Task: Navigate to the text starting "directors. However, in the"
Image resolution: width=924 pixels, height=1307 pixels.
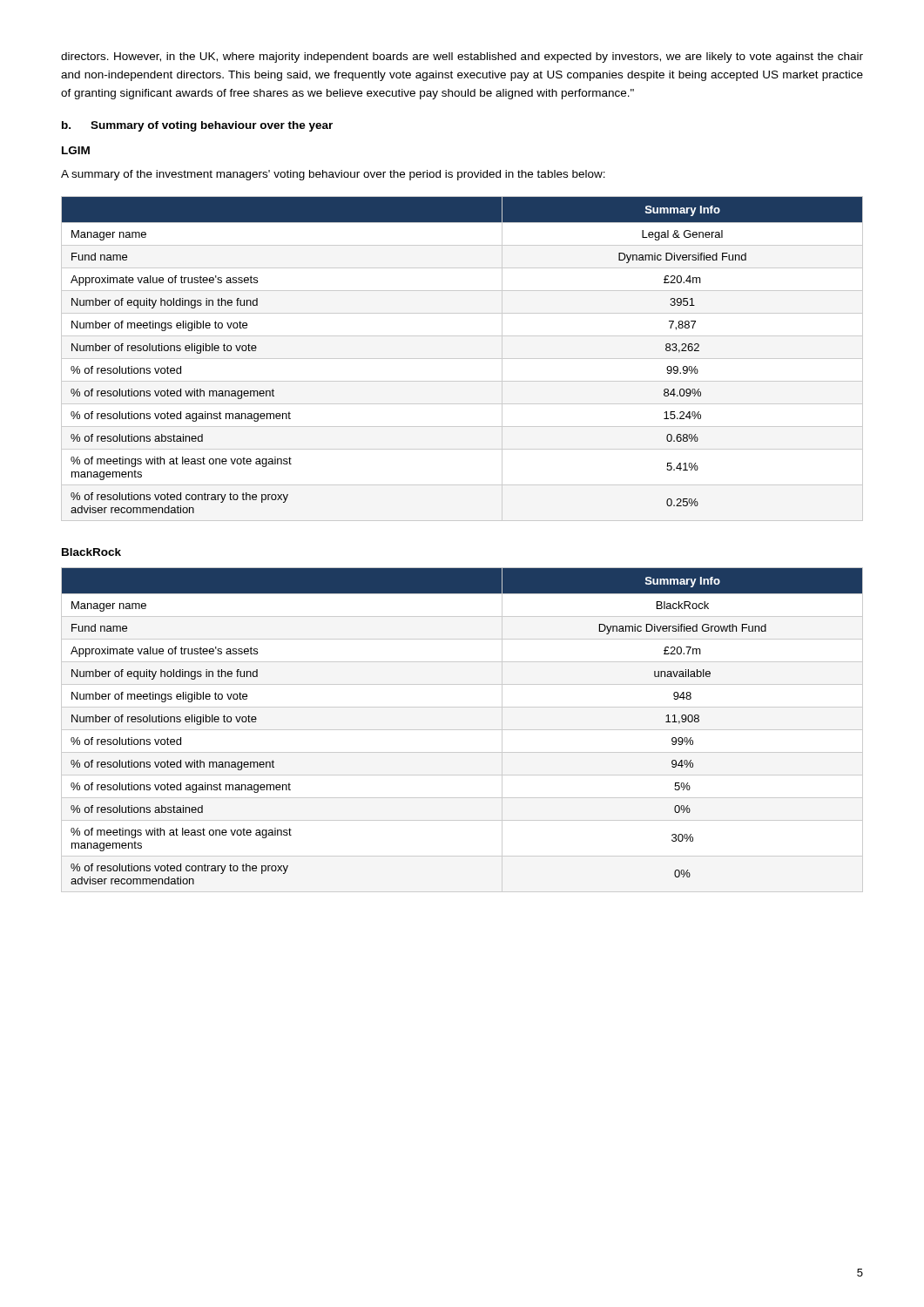Action: click(462, 74)
